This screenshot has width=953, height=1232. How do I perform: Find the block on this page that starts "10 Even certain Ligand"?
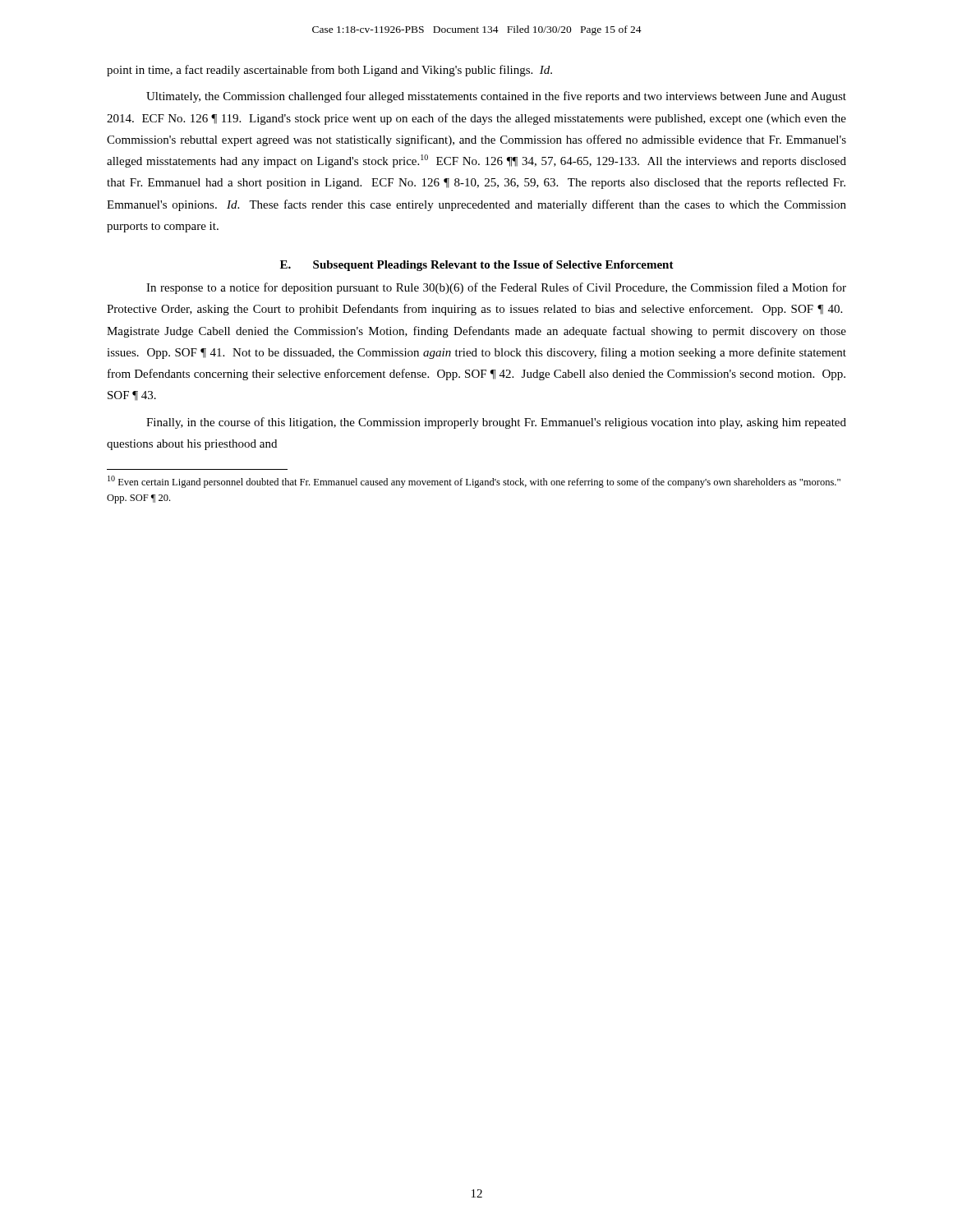pos(475,489)
